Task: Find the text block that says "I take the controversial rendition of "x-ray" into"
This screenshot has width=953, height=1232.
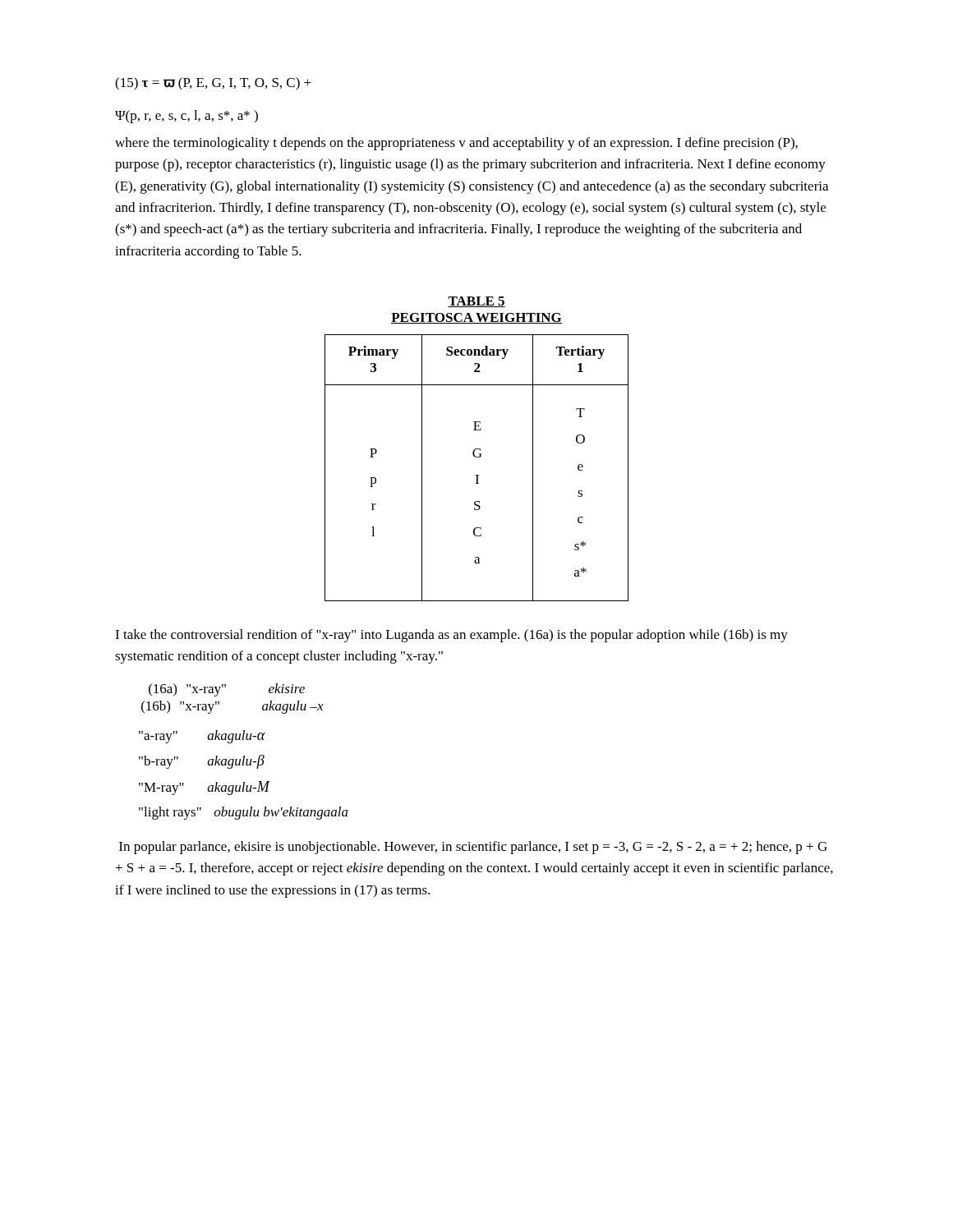Action: (x=451, y=645)
